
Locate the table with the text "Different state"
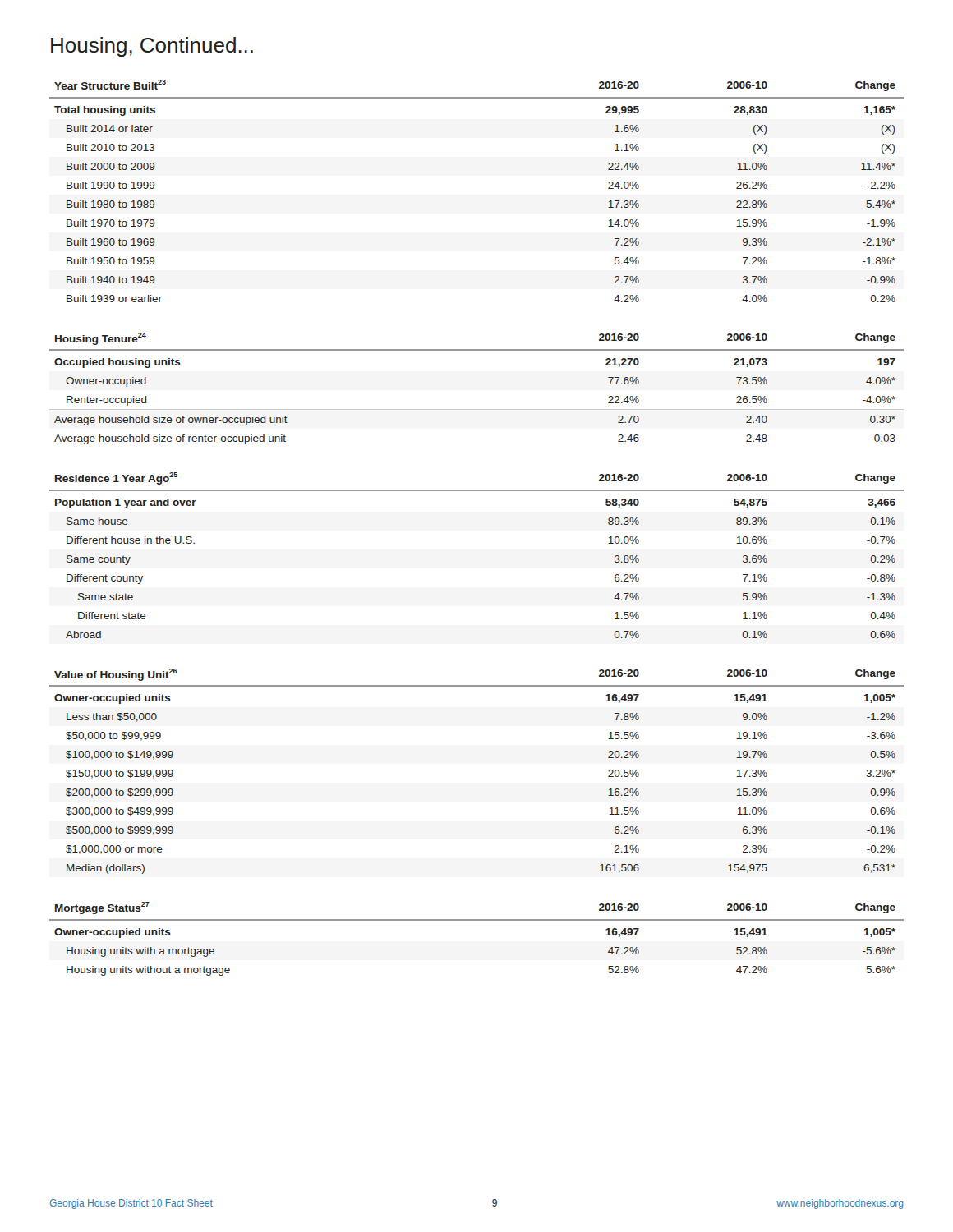pyautogui.click(x=476, y=555)
